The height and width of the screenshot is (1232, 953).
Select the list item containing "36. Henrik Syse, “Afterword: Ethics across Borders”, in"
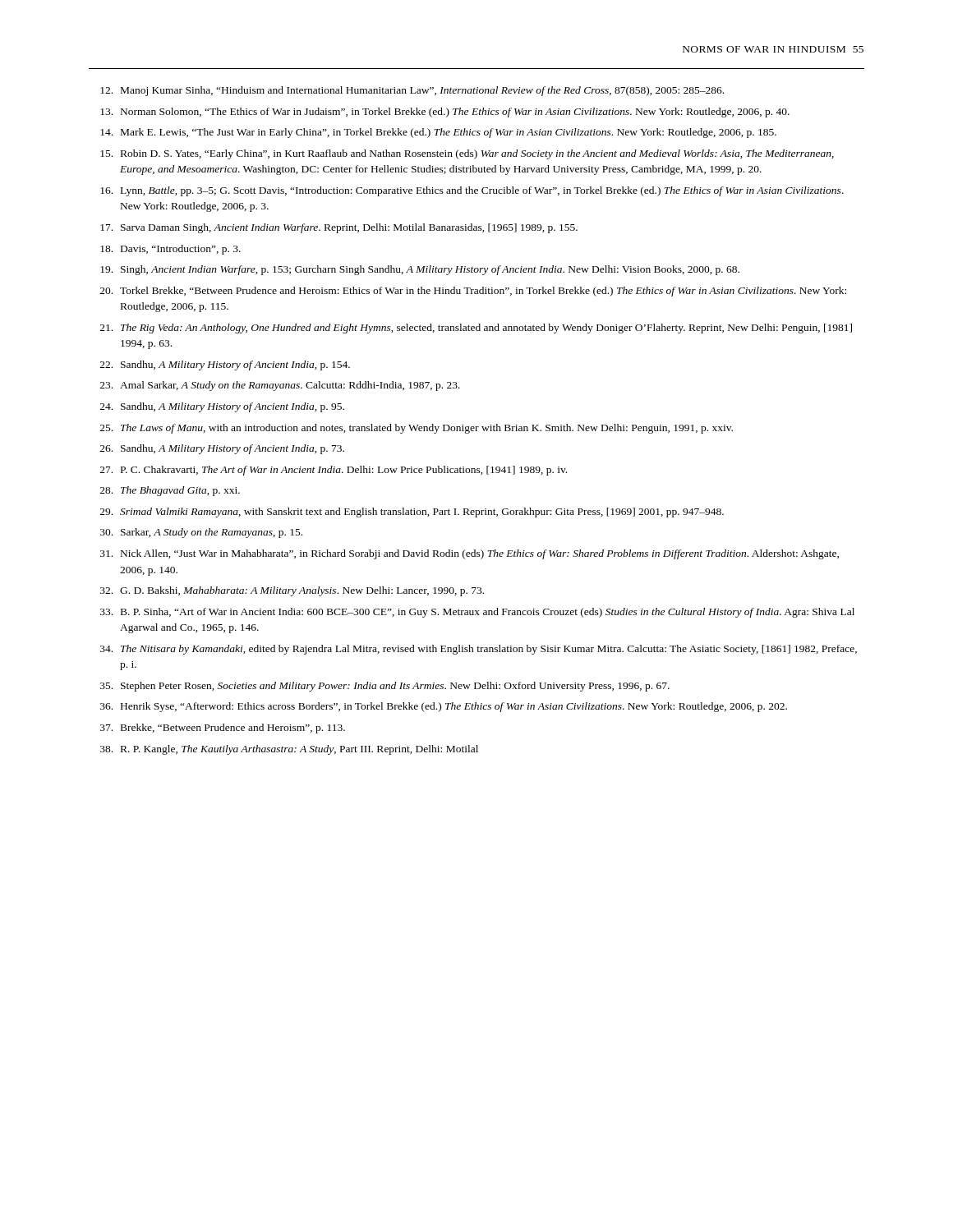tap(476, 707)
